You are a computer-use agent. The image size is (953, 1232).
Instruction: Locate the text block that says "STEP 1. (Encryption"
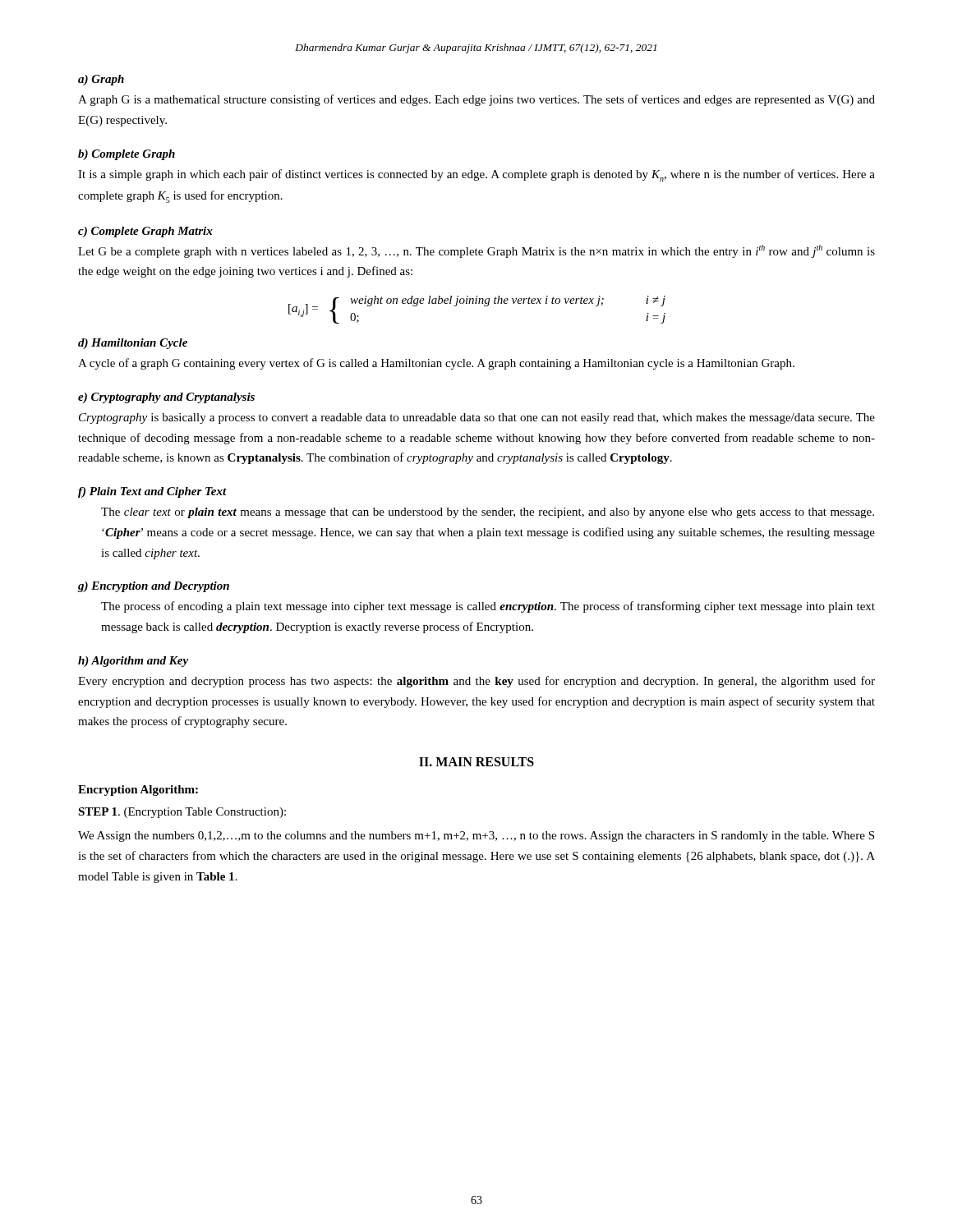tap(182, 811)
